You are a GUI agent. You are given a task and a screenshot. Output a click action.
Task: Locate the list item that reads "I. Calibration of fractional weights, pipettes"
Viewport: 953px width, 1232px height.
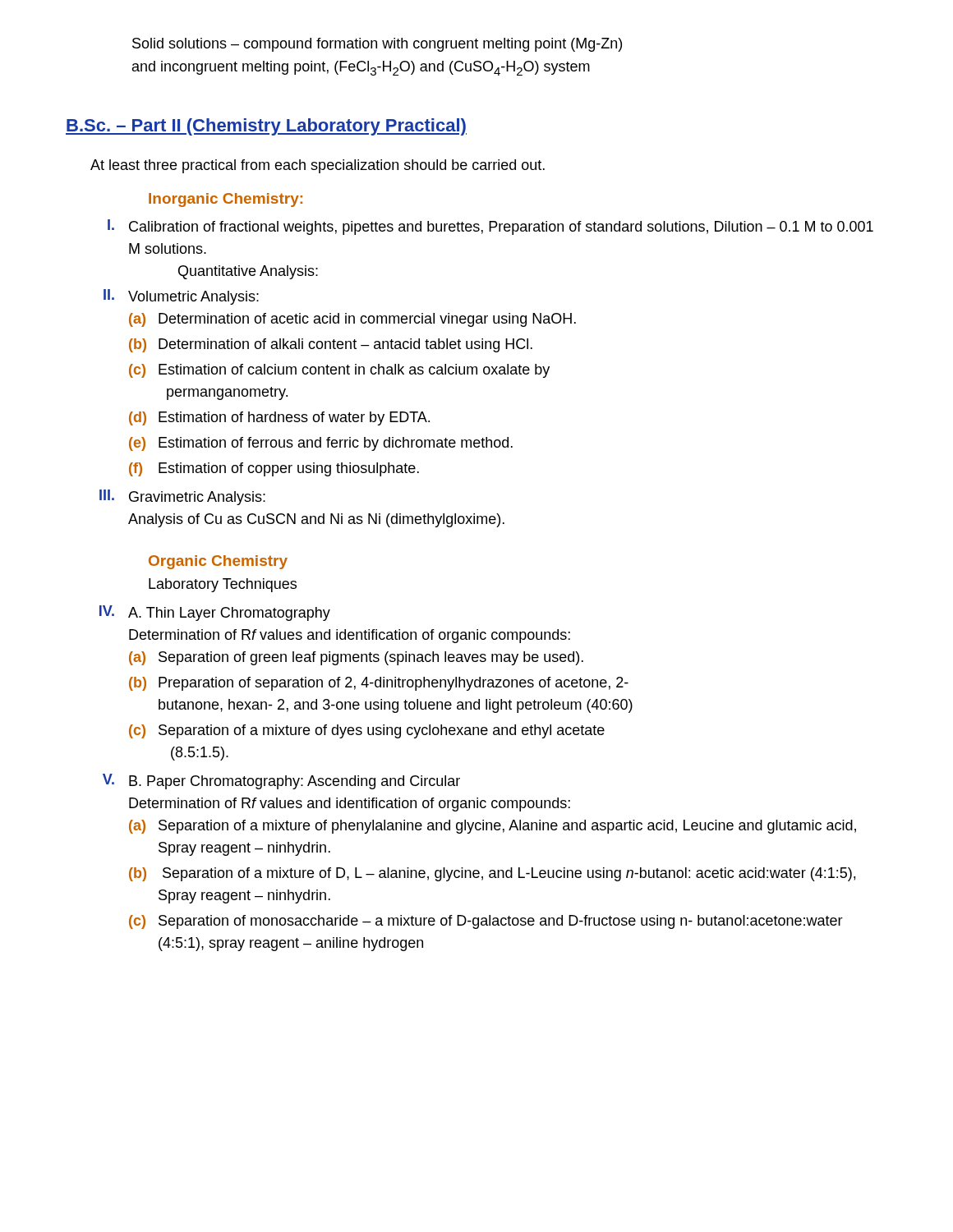[x=490, y=227]
